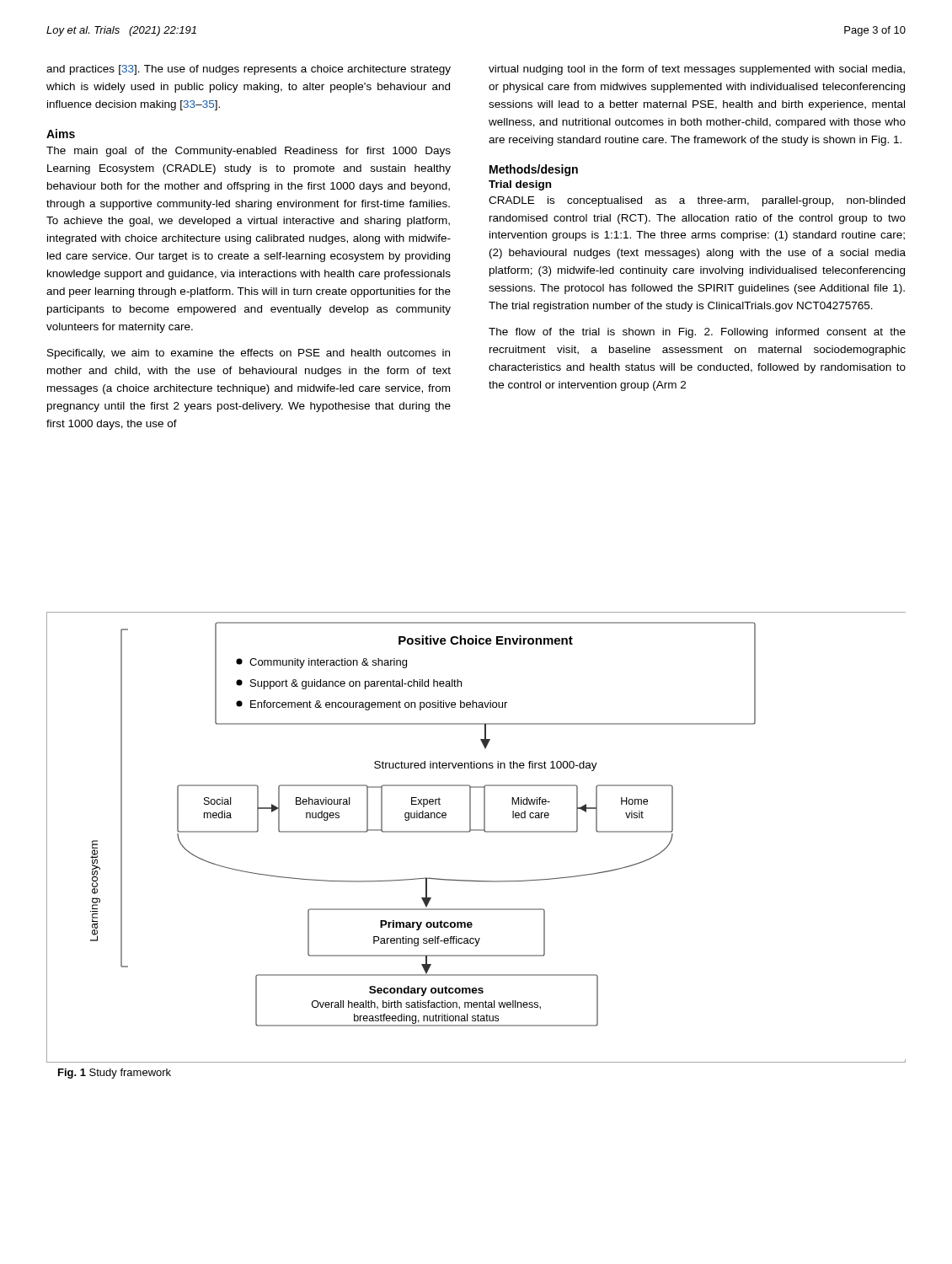Click a flowchart
Image resolution: width=952 pixels, height=1264 pixels.
click(476, 837)
